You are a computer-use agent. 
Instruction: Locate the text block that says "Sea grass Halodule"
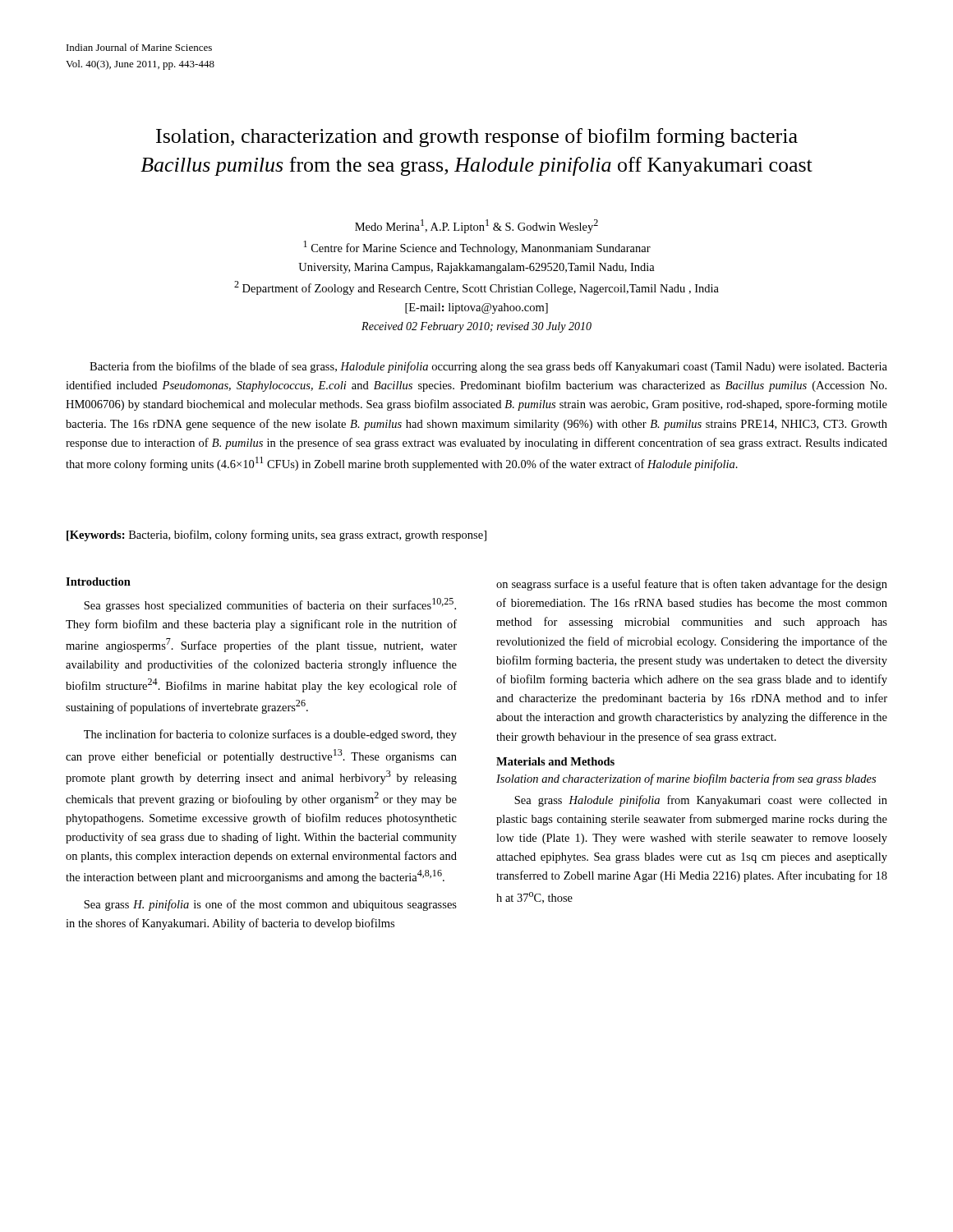point(692,849)
